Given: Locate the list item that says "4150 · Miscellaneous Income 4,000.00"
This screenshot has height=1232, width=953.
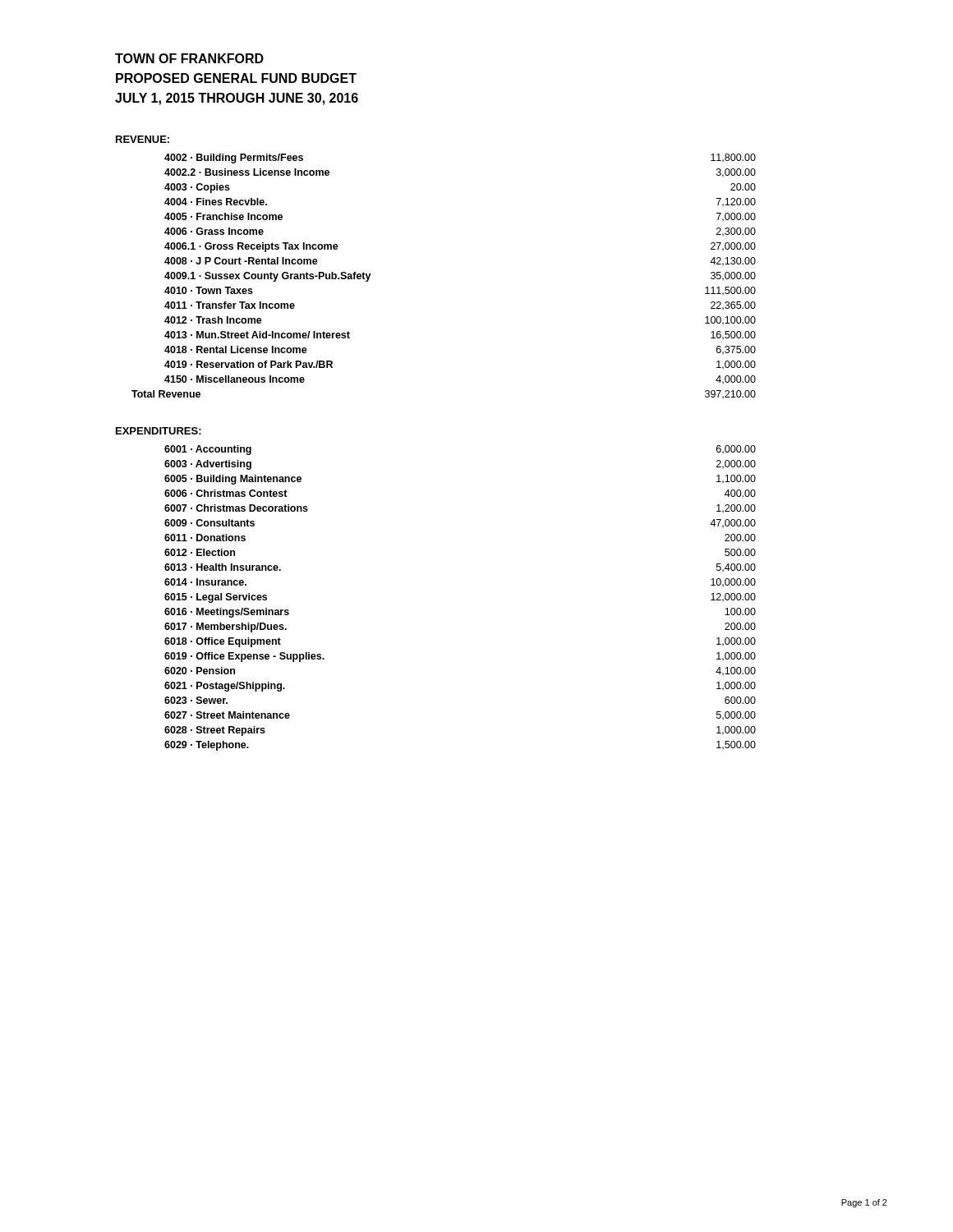Looking at the screenshot, I should [x=236, y=380].
